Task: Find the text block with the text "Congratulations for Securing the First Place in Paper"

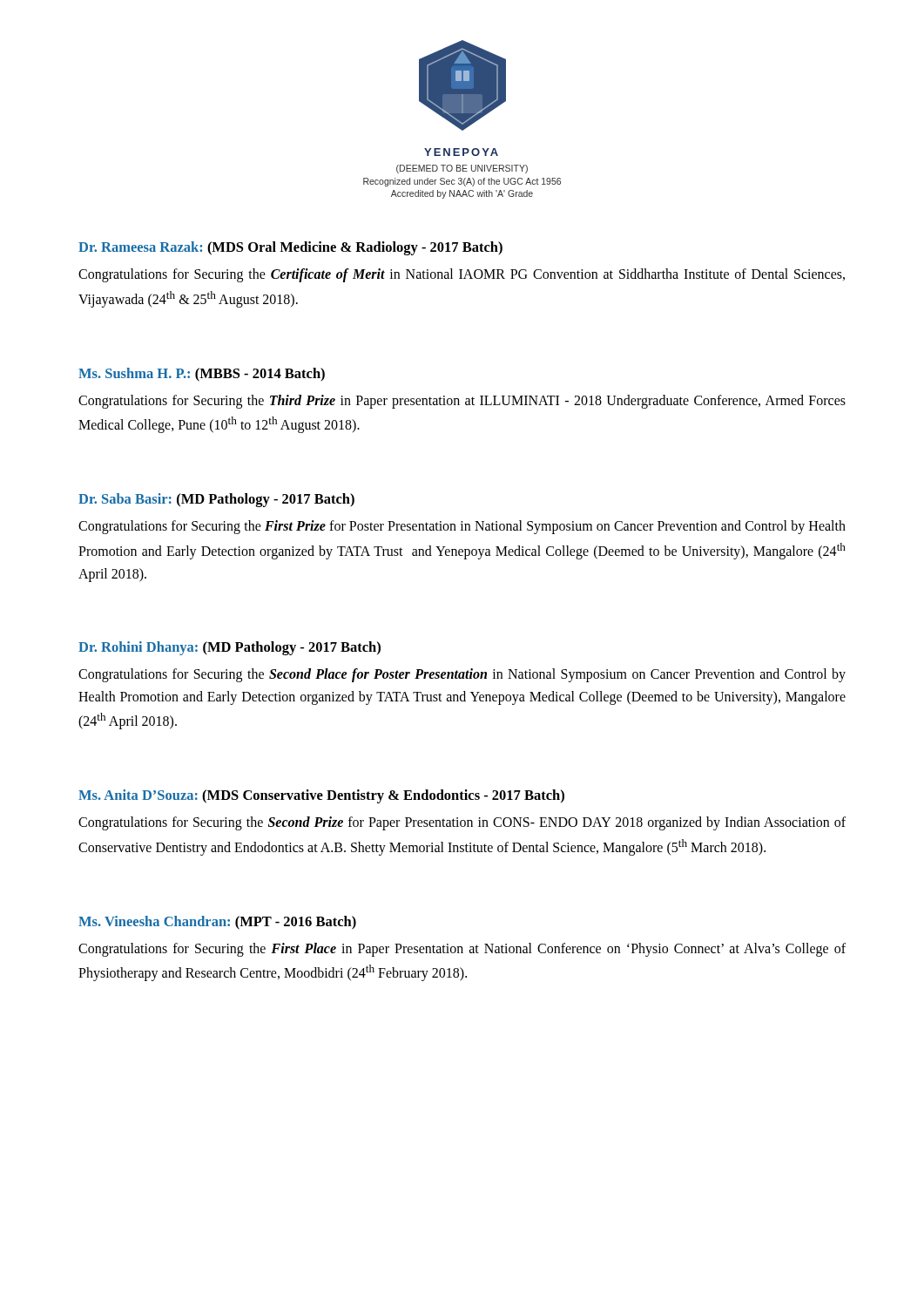Action: [x=462, y=961]
